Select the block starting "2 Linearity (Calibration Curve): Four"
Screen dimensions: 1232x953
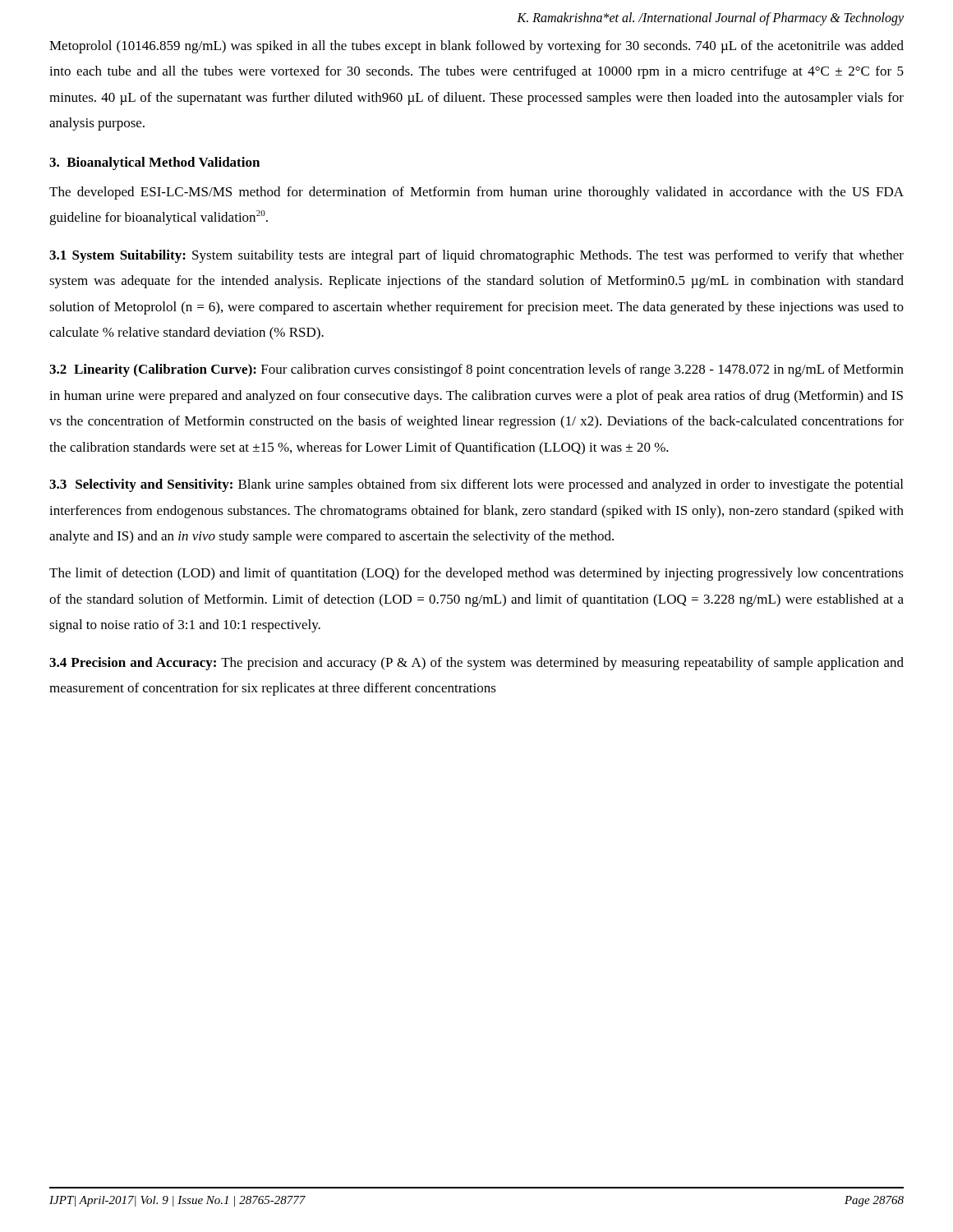coord(476,408)
